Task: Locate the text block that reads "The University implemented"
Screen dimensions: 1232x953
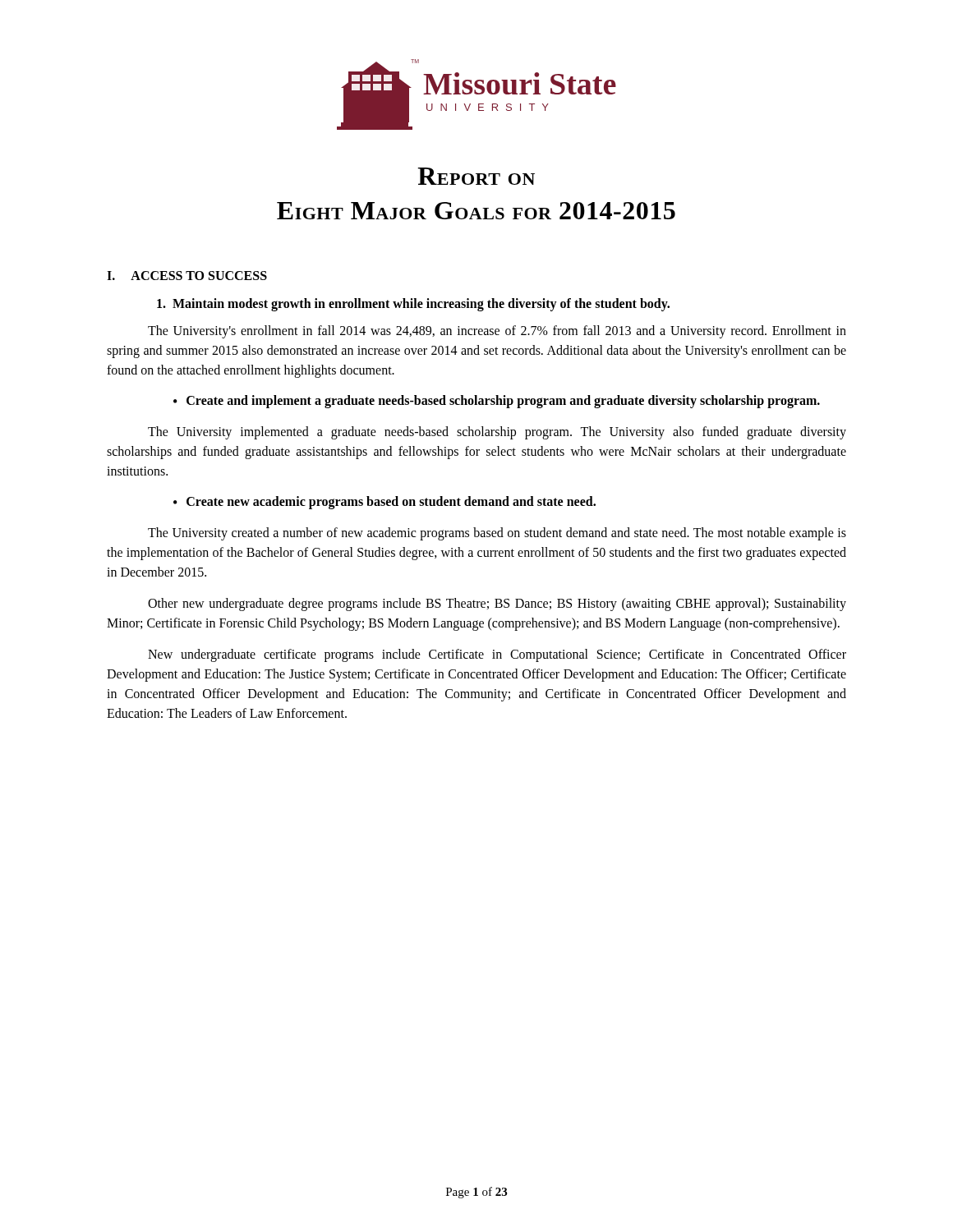Action: (476, 452)
